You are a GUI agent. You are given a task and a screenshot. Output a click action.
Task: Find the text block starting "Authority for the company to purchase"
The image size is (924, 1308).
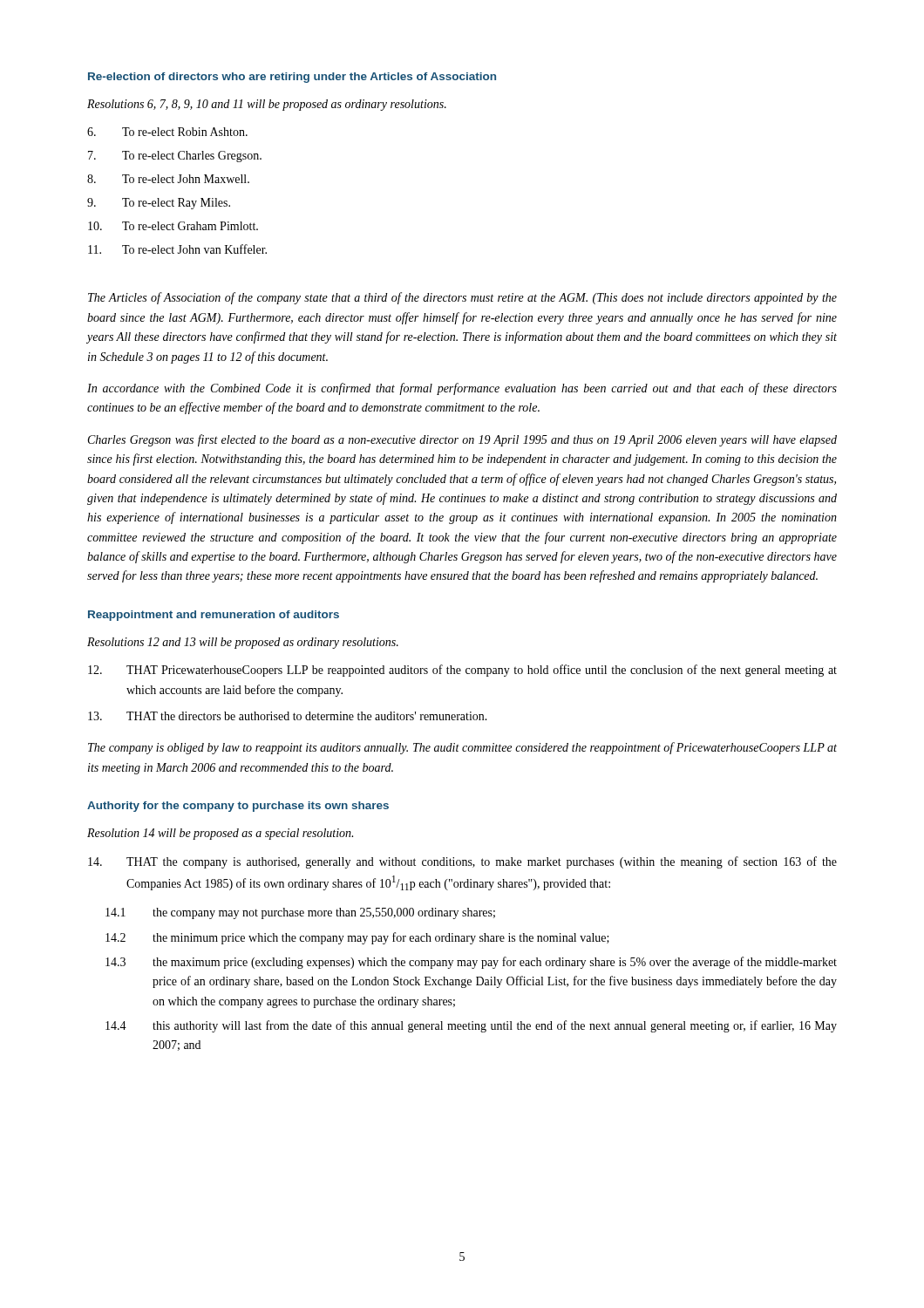[x=238, y=807]
